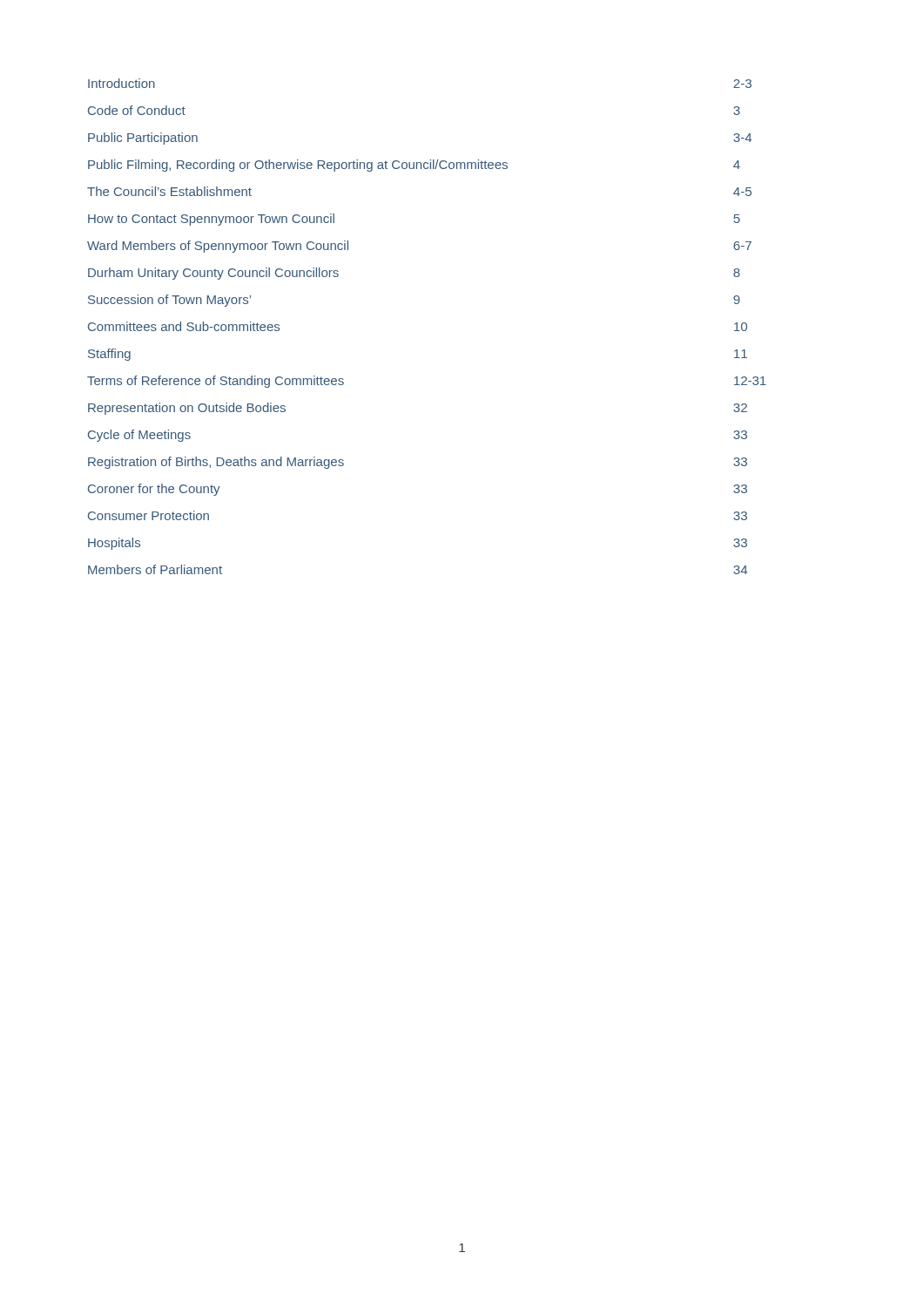Find the list item that says "Registration of Births, Deaths and Marriages 33"
The height and width of the screenshot is (1307, 924).
[x=223, y=464]
